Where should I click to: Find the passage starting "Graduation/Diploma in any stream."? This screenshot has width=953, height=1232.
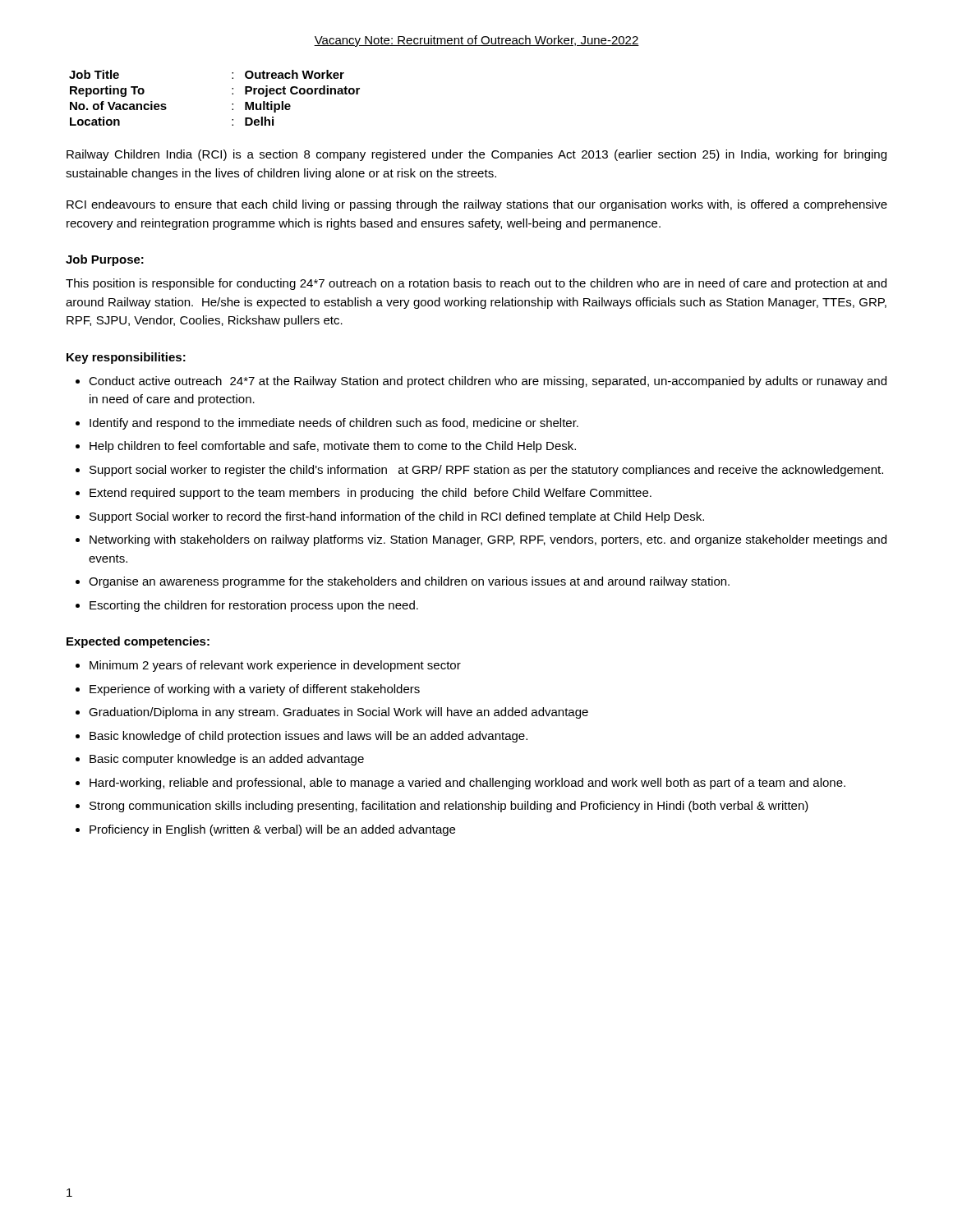(339, 712)
